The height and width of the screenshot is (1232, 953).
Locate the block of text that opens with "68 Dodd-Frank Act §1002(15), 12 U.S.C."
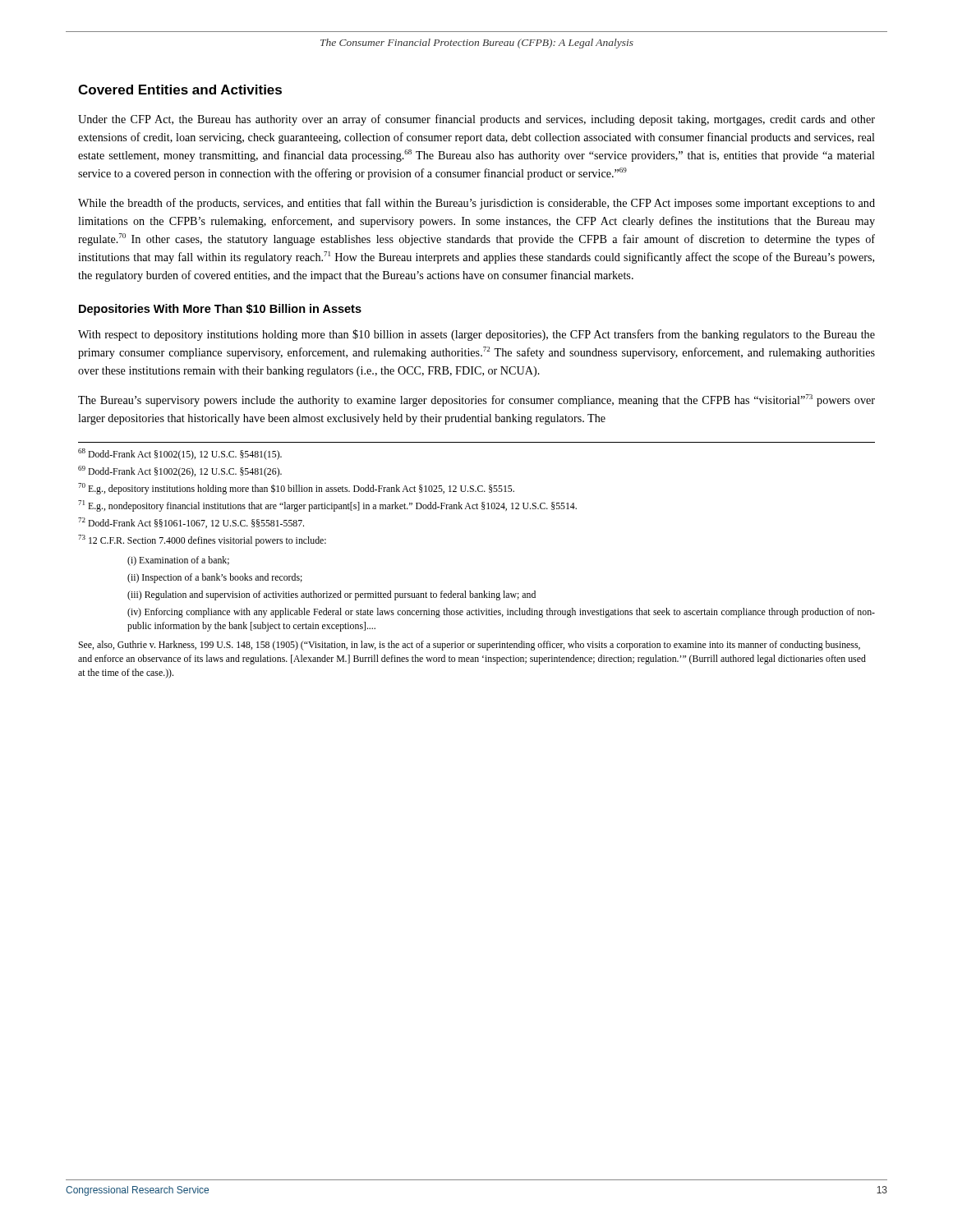coord(180,454)
